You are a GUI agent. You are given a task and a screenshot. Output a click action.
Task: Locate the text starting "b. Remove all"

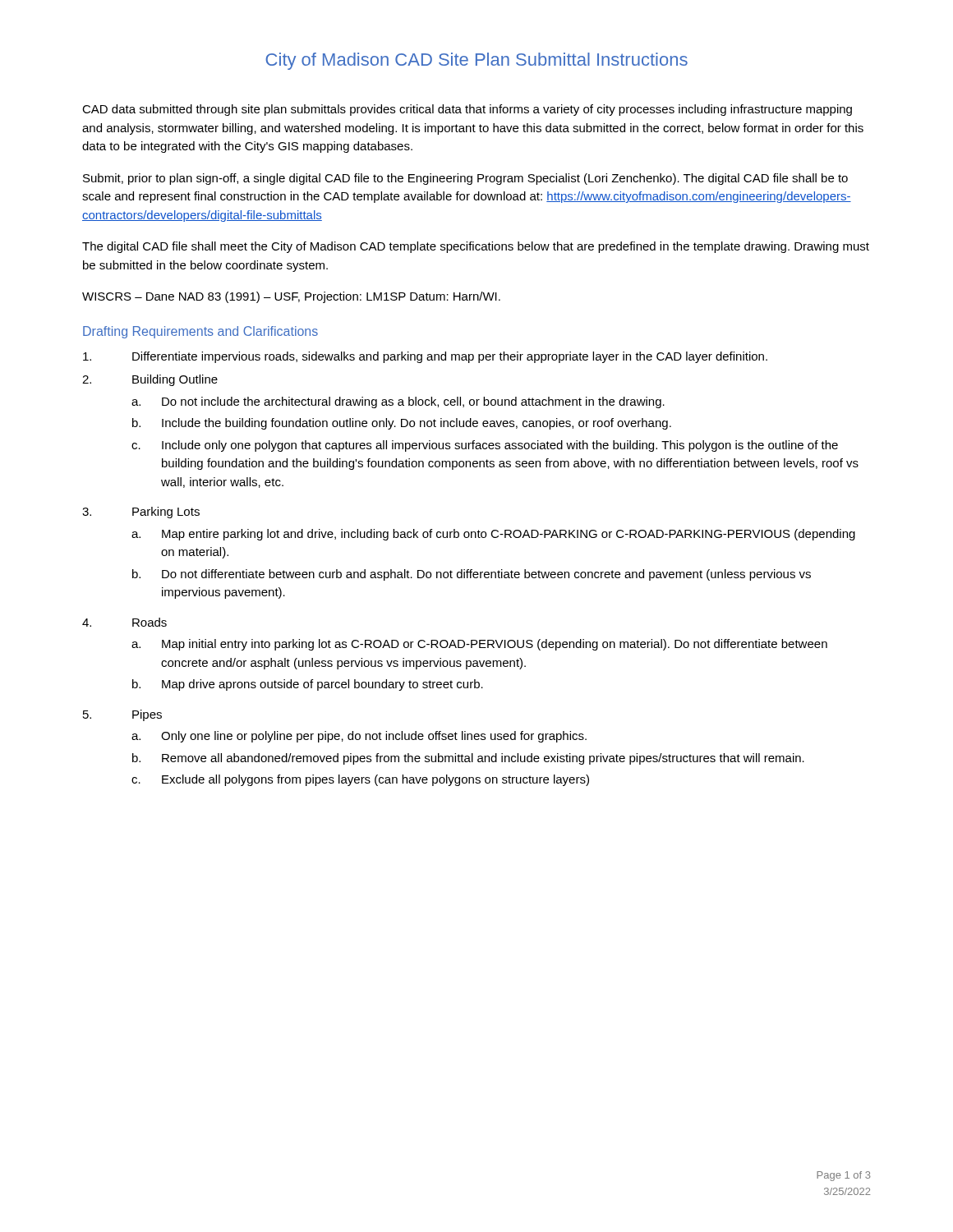click(x=468, y=758)
